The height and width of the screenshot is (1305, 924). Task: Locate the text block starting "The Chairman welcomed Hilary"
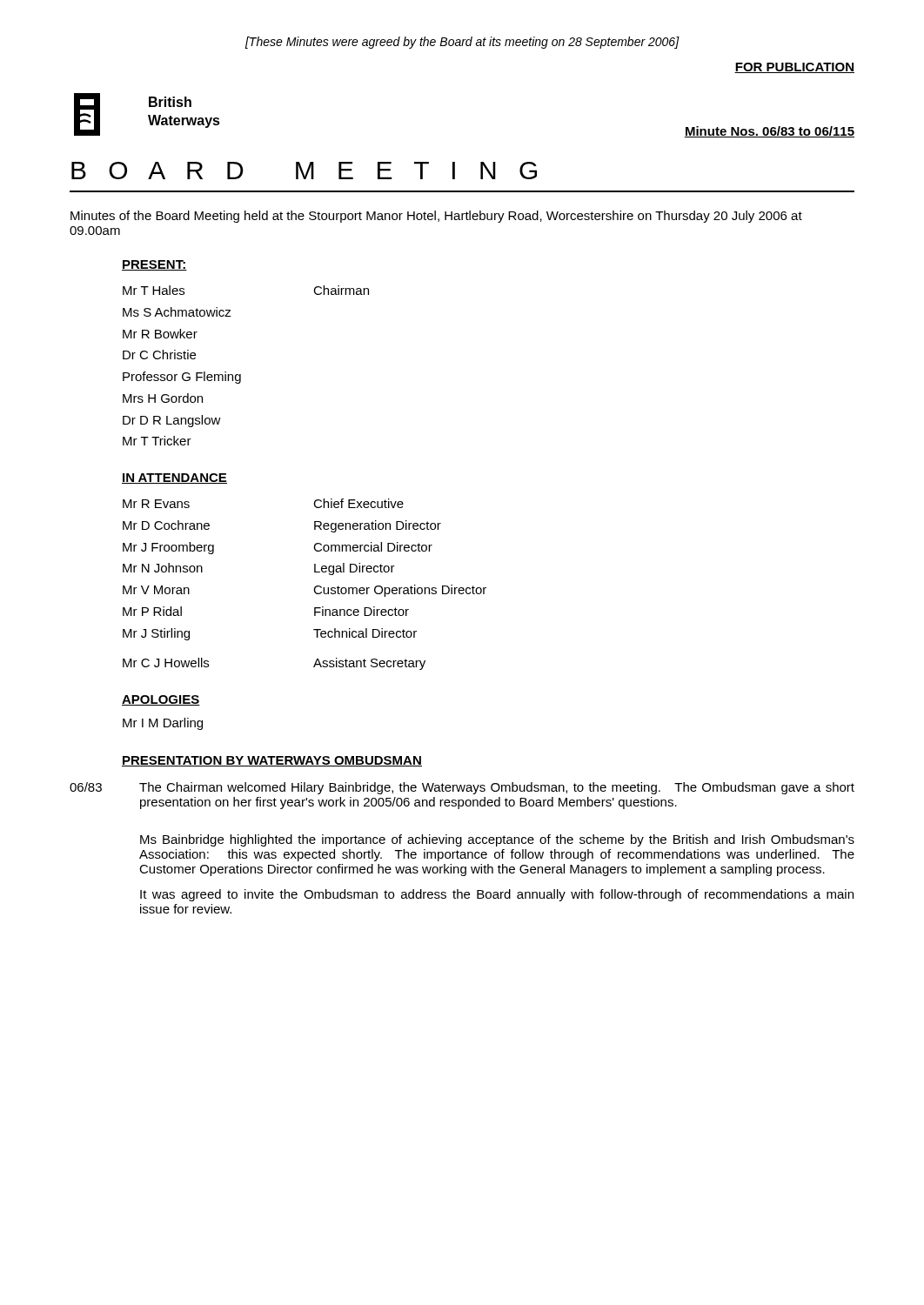point(497,794)
